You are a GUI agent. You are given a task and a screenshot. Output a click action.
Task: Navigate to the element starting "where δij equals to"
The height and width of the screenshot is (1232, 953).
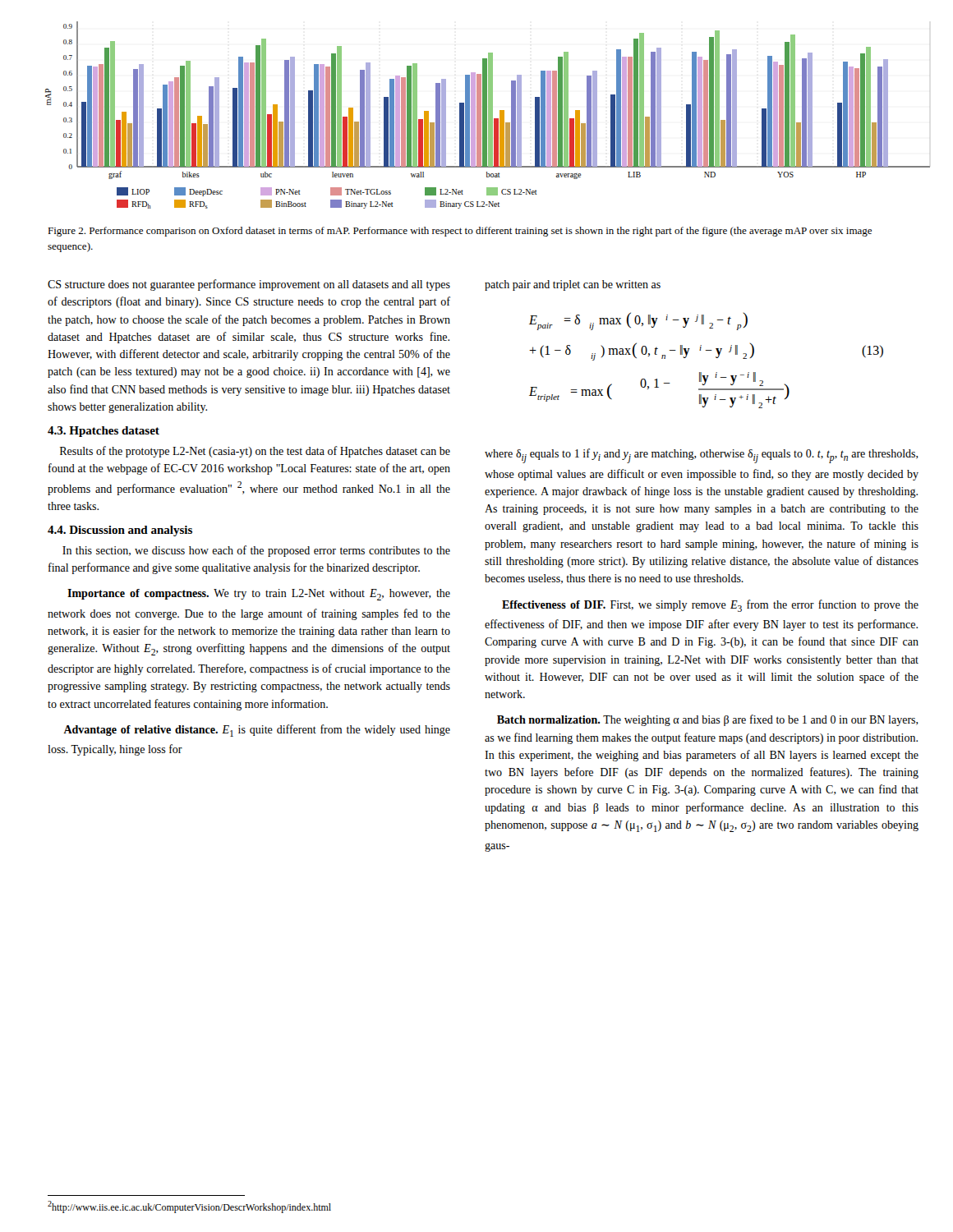click(702, 516)
